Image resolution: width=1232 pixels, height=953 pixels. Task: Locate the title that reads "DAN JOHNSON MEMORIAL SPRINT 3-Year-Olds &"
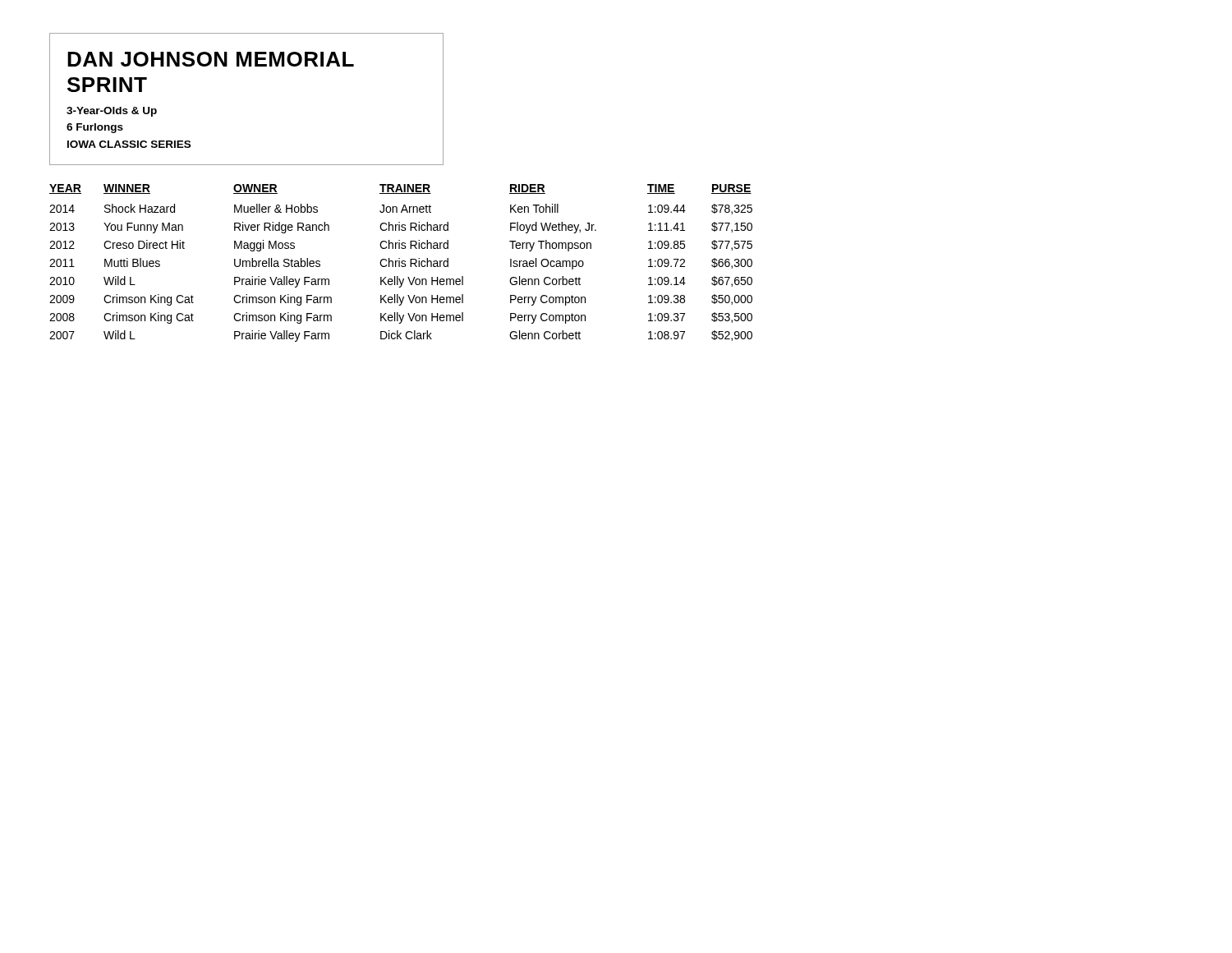[x=246, y=99]
